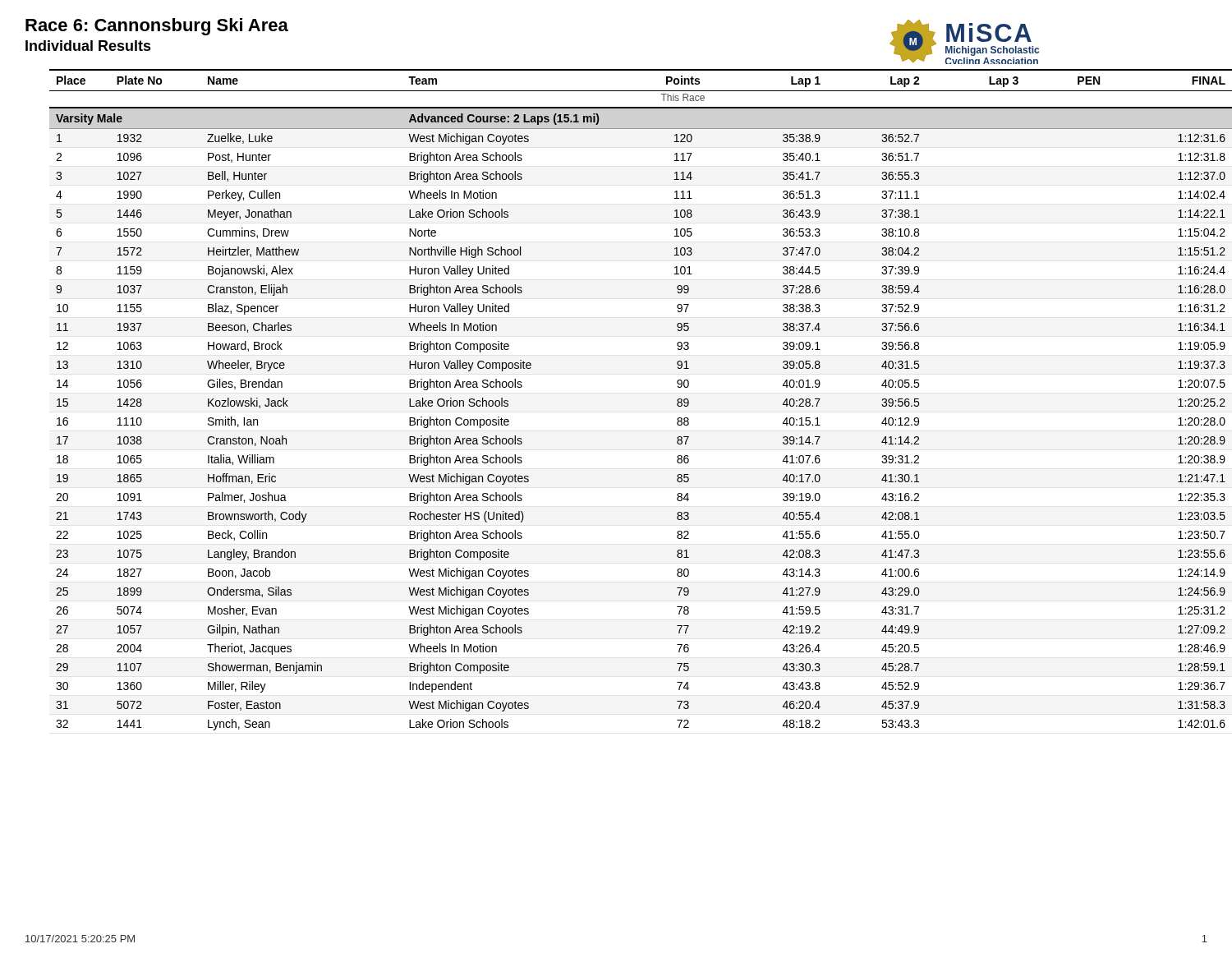This screenshot has width=1232, height=953.
Task: Select the table that reads "Howard, Brock"
Action: click(x=616, y=401)
